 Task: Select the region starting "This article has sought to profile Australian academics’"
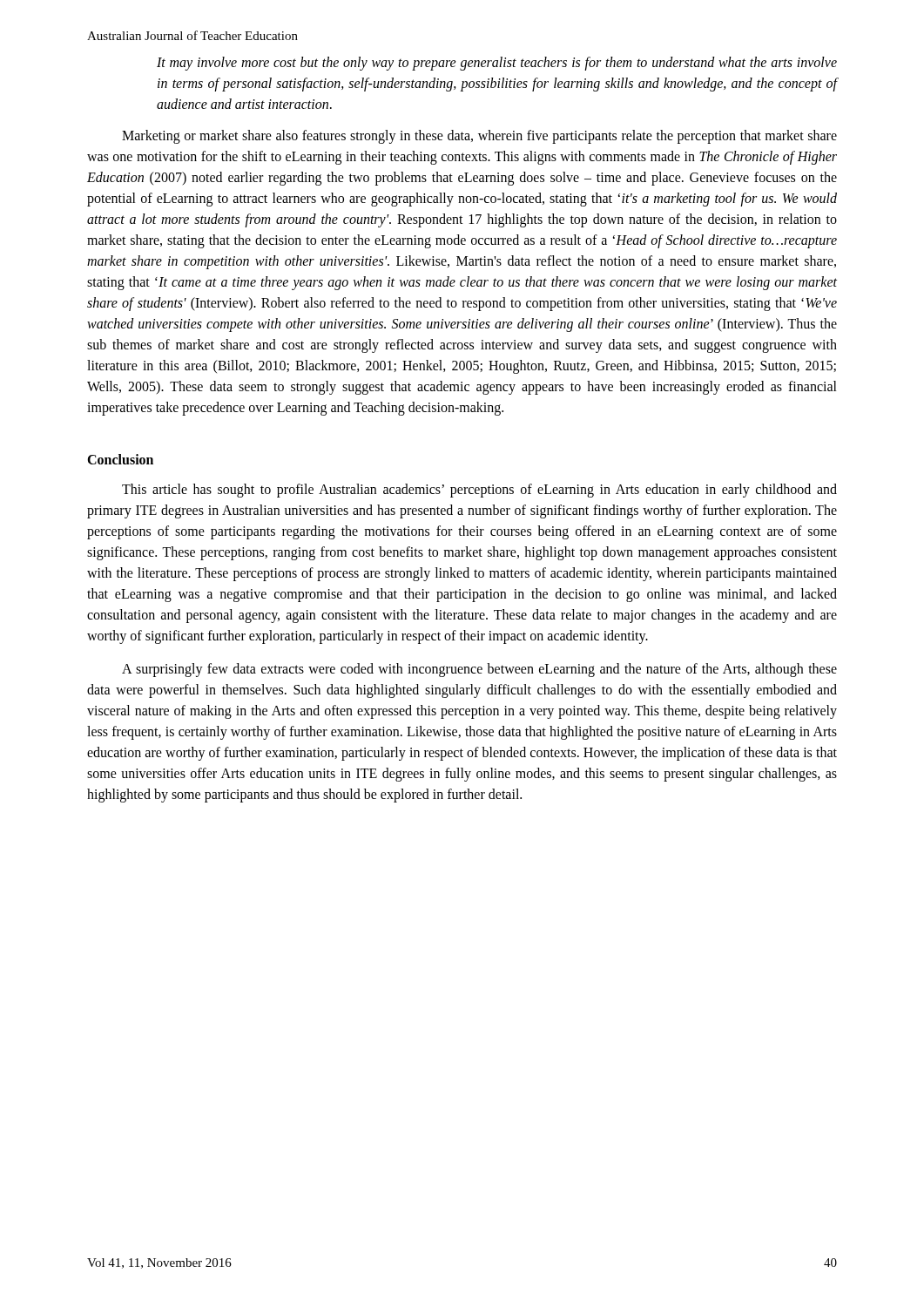point(462,563)
